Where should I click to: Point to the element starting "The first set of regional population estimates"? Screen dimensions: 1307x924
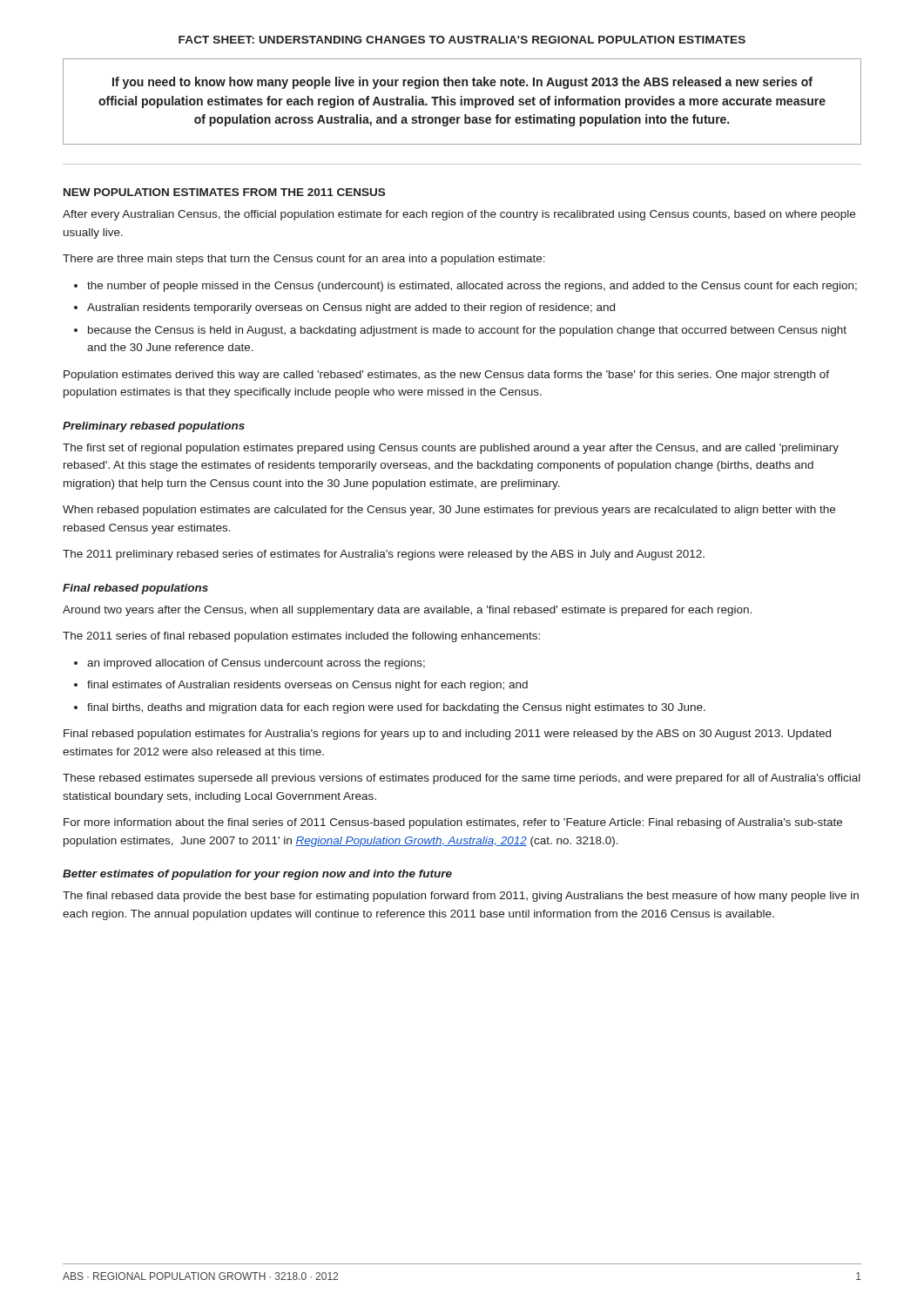click(451, 465)
